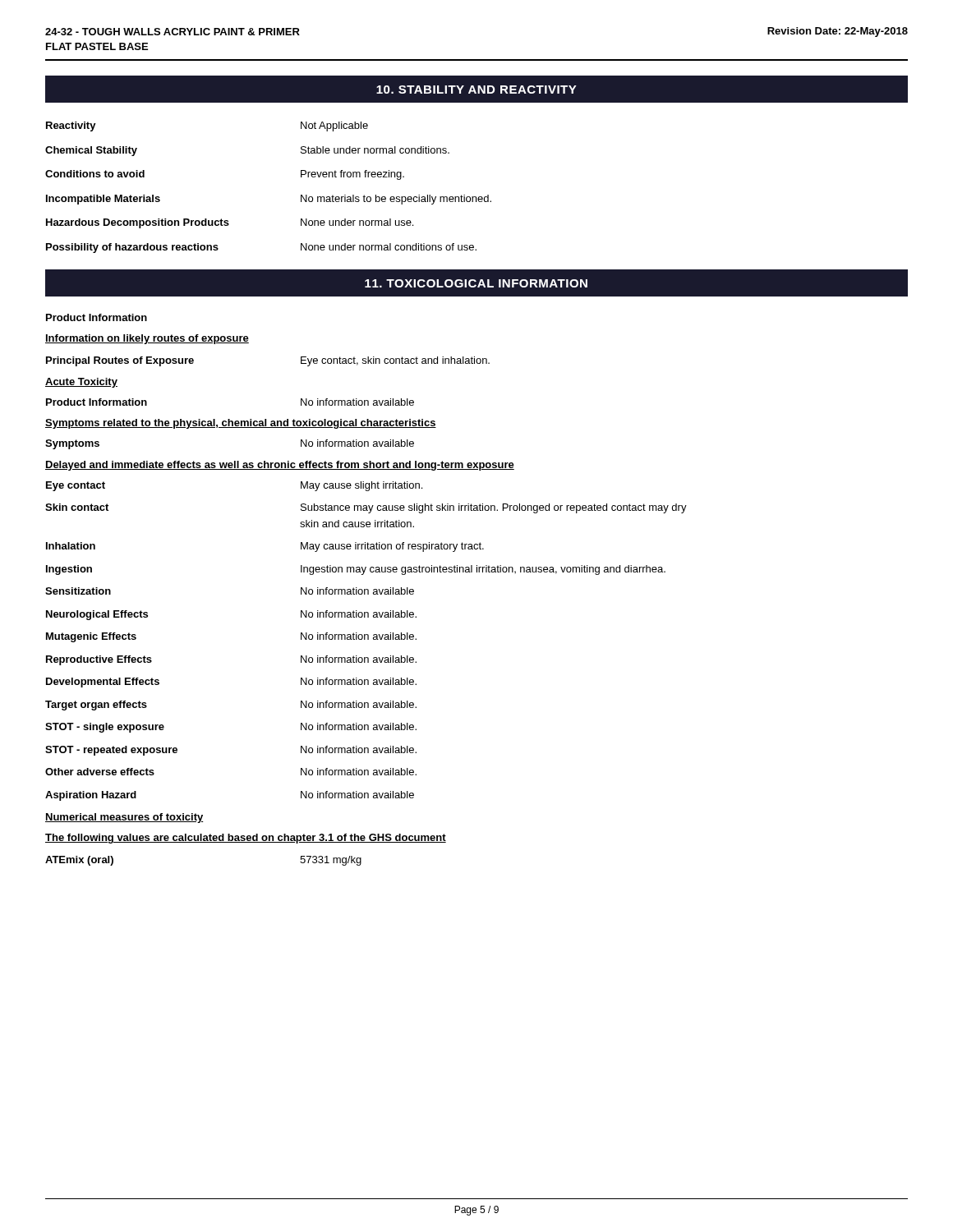
Task: Click on the text block containing "Conditions to avoid Prevent"
Action: 91,175
